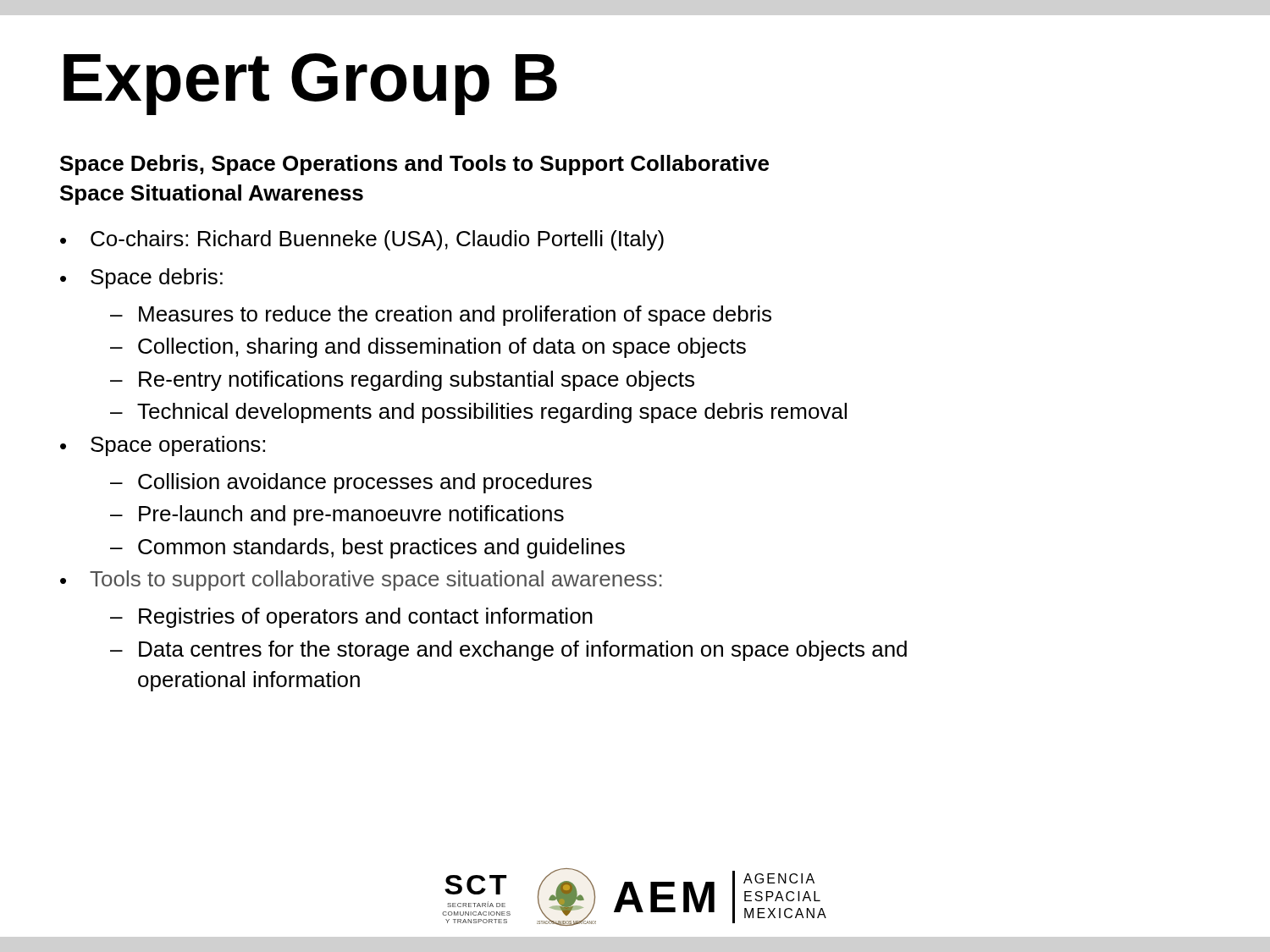The height and width of the screenshot is (952, 1270).
Task: Locate the element starting "– Common standards, best practices and guidelines"
Action: 368,547
